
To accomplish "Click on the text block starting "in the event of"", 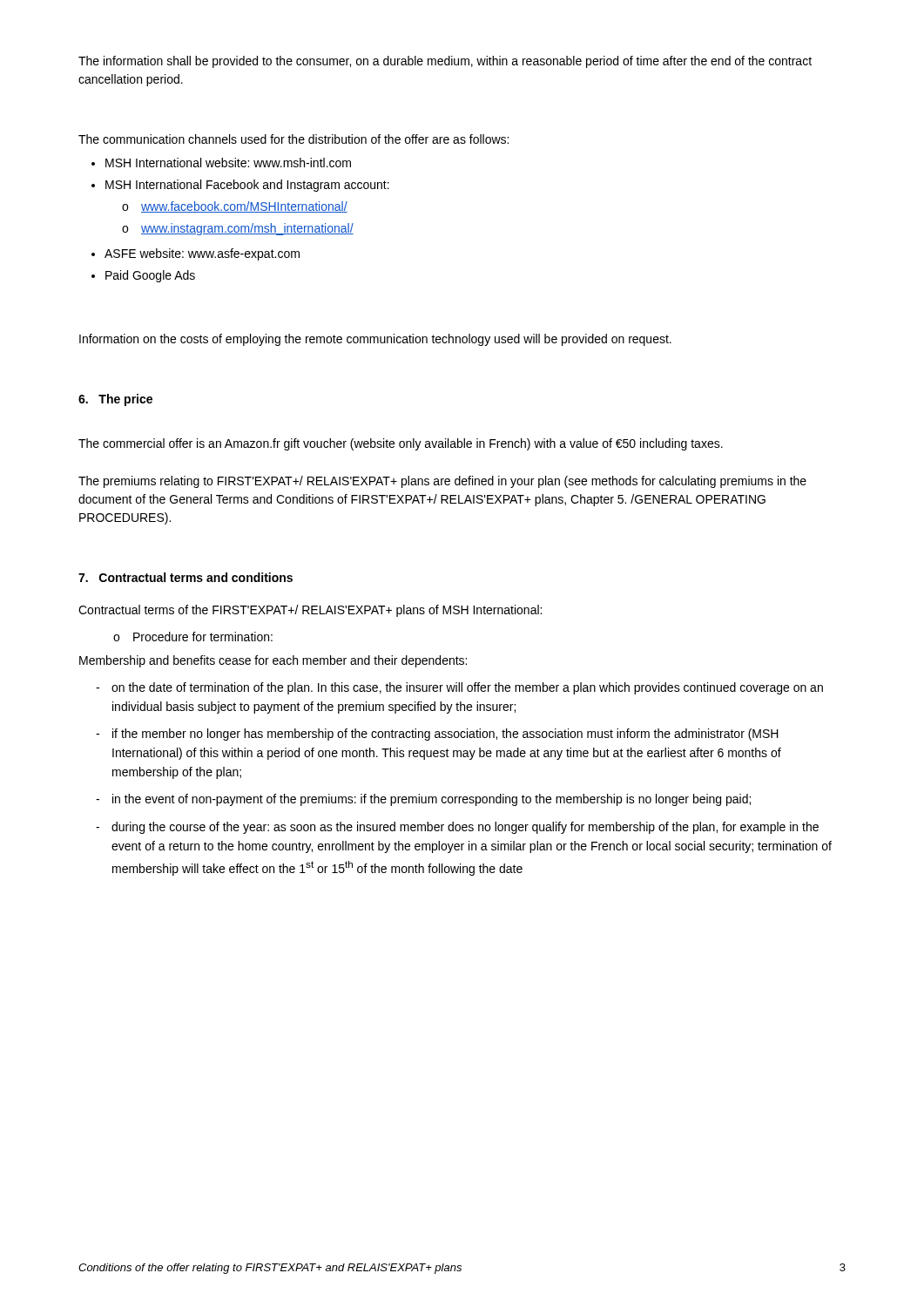I will click(x=432, y=799).
